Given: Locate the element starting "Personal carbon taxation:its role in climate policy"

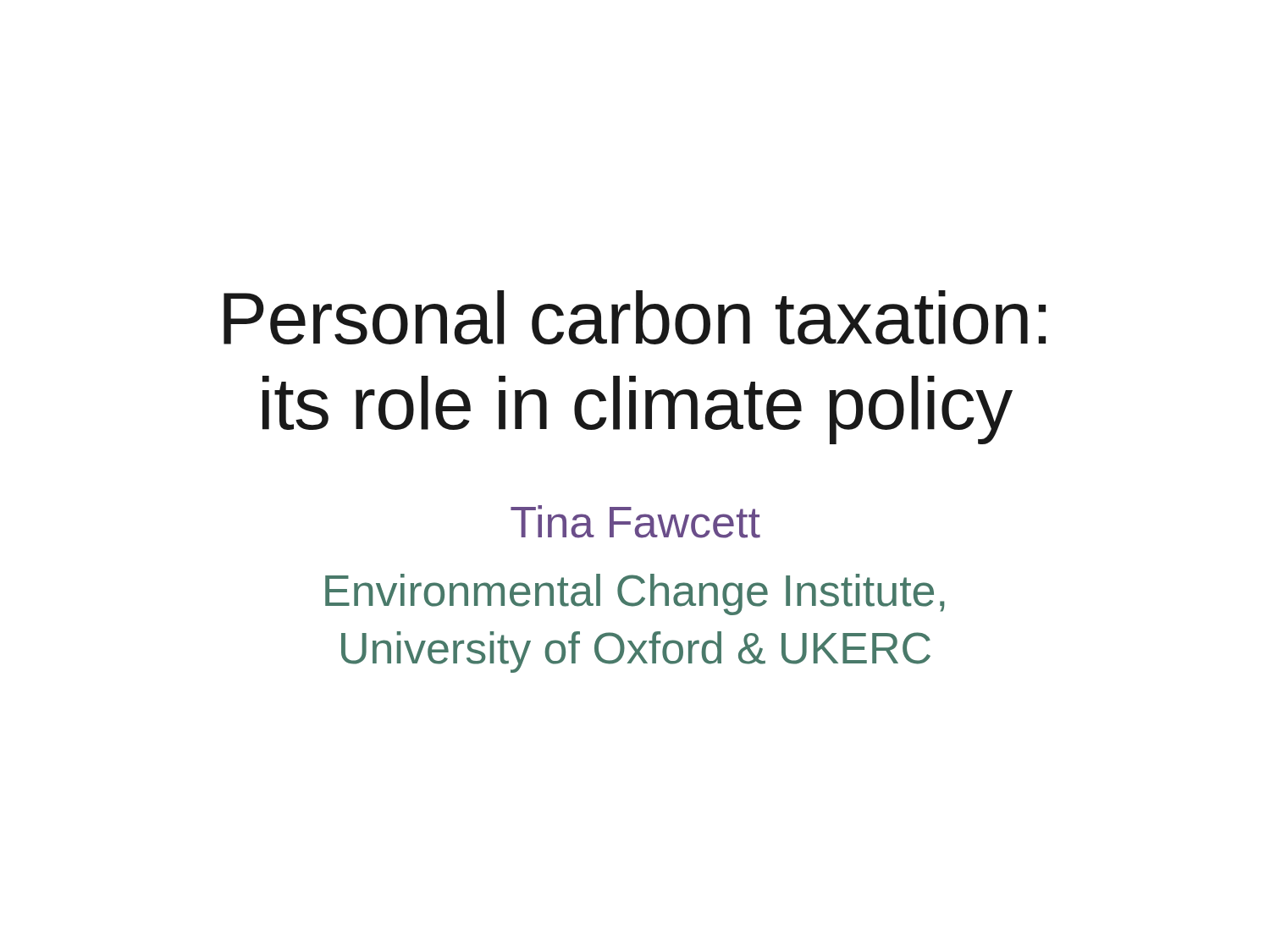Looking at the screenshot, I should (x=635, y=360).
